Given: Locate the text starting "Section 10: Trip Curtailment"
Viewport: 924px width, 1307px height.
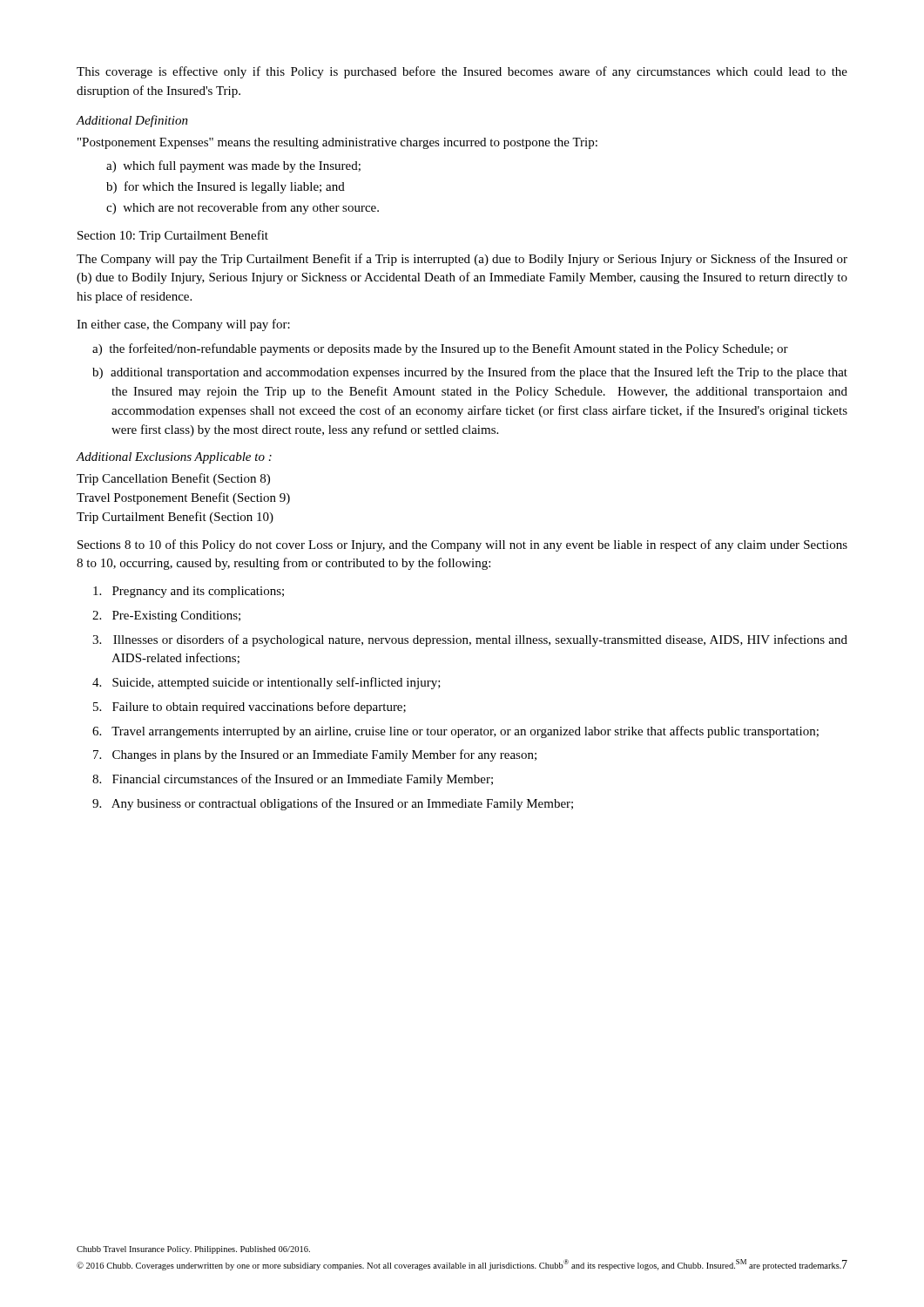Looking at the screenshot, I should pyautogui.click(x=172, y=235).
